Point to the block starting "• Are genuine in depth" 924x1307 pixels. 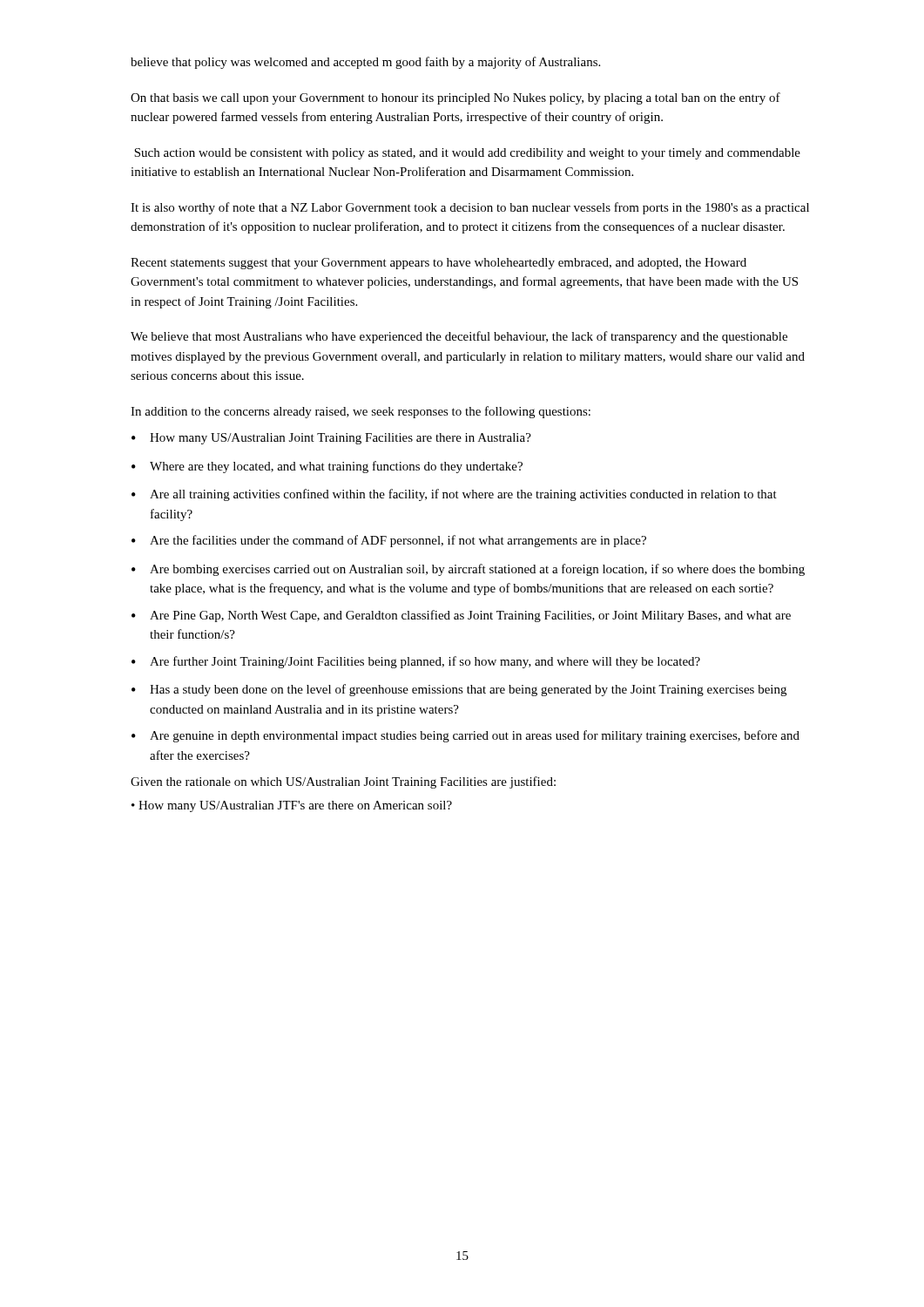click(x=470, y=745)
